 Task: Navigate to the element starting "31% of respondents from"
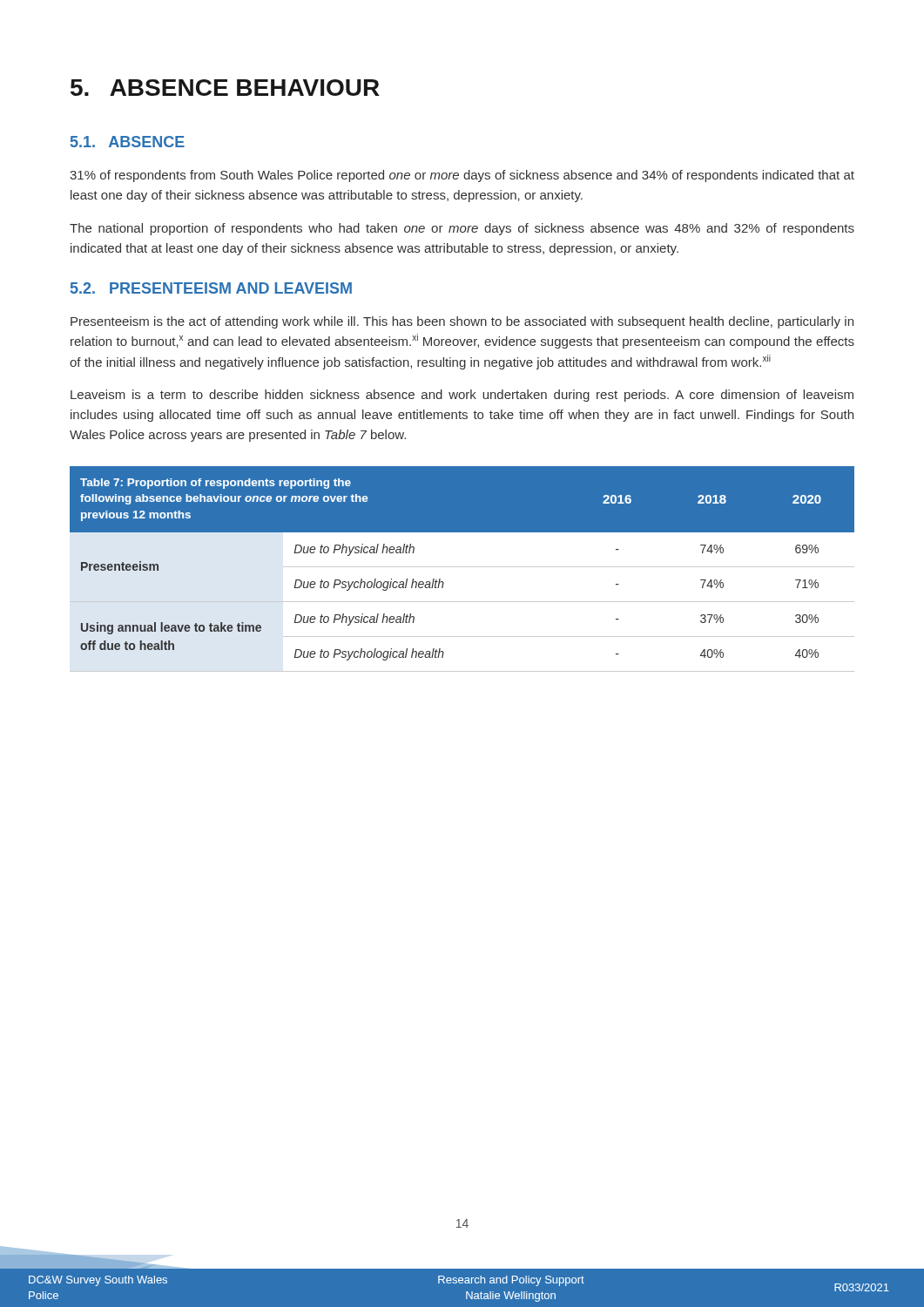462,185
